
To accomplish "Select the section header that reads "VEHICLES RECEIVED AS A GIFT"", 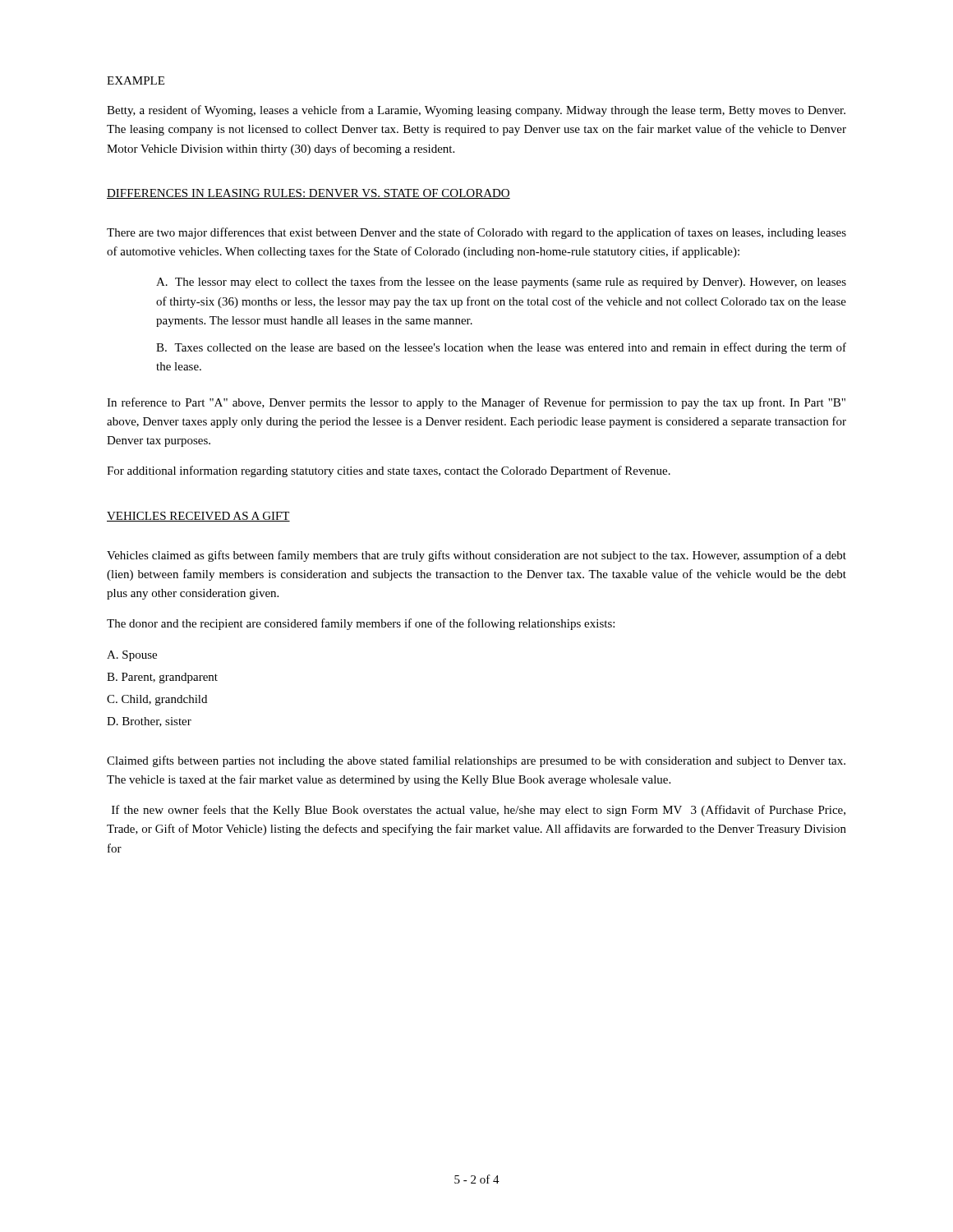I will pyautogui.click(x=198, y=515).
